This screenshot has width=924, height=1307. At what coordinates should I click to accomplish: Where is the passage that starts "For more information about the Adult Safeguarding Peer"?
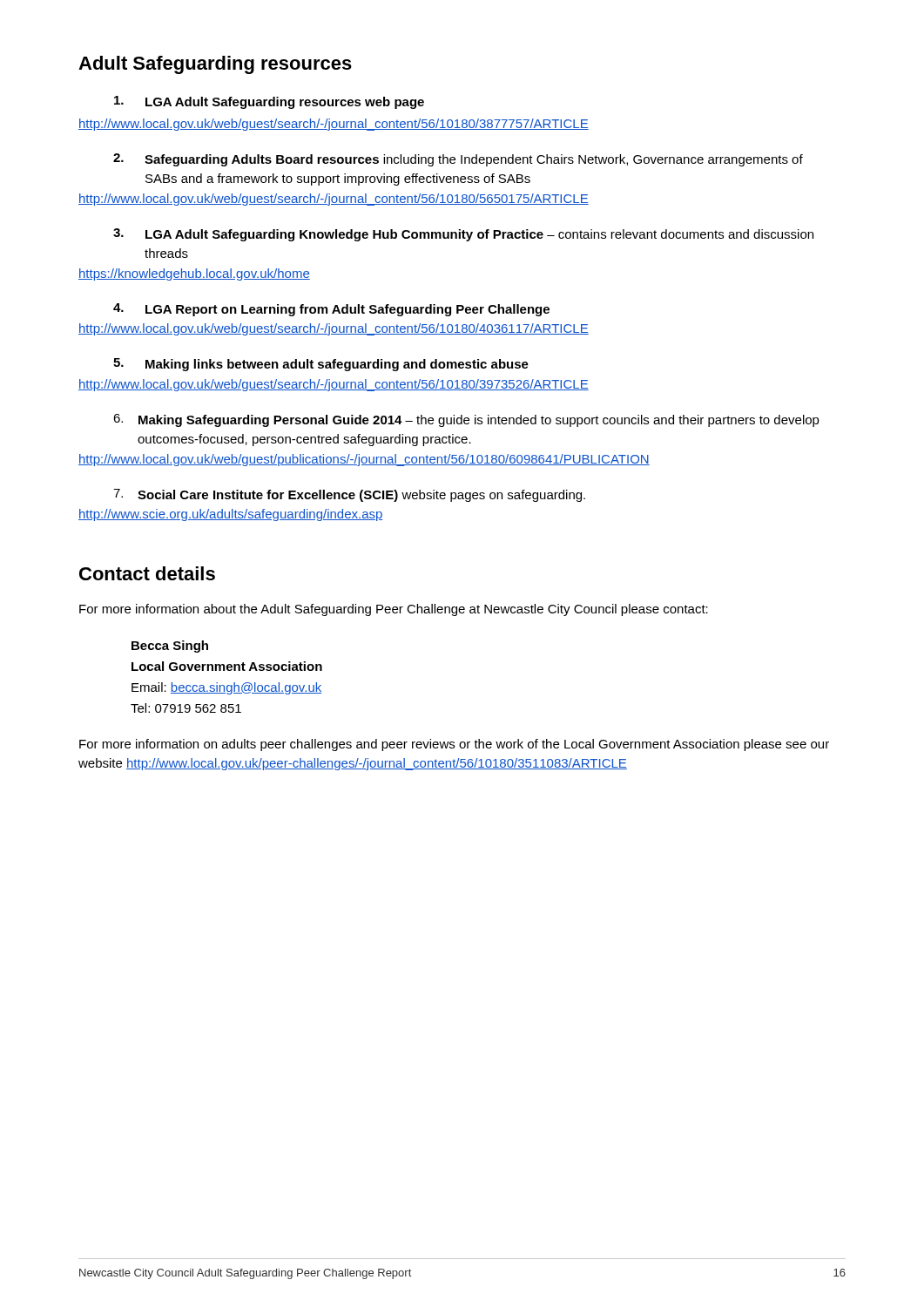pyautogui.click(x=394, y=609)
